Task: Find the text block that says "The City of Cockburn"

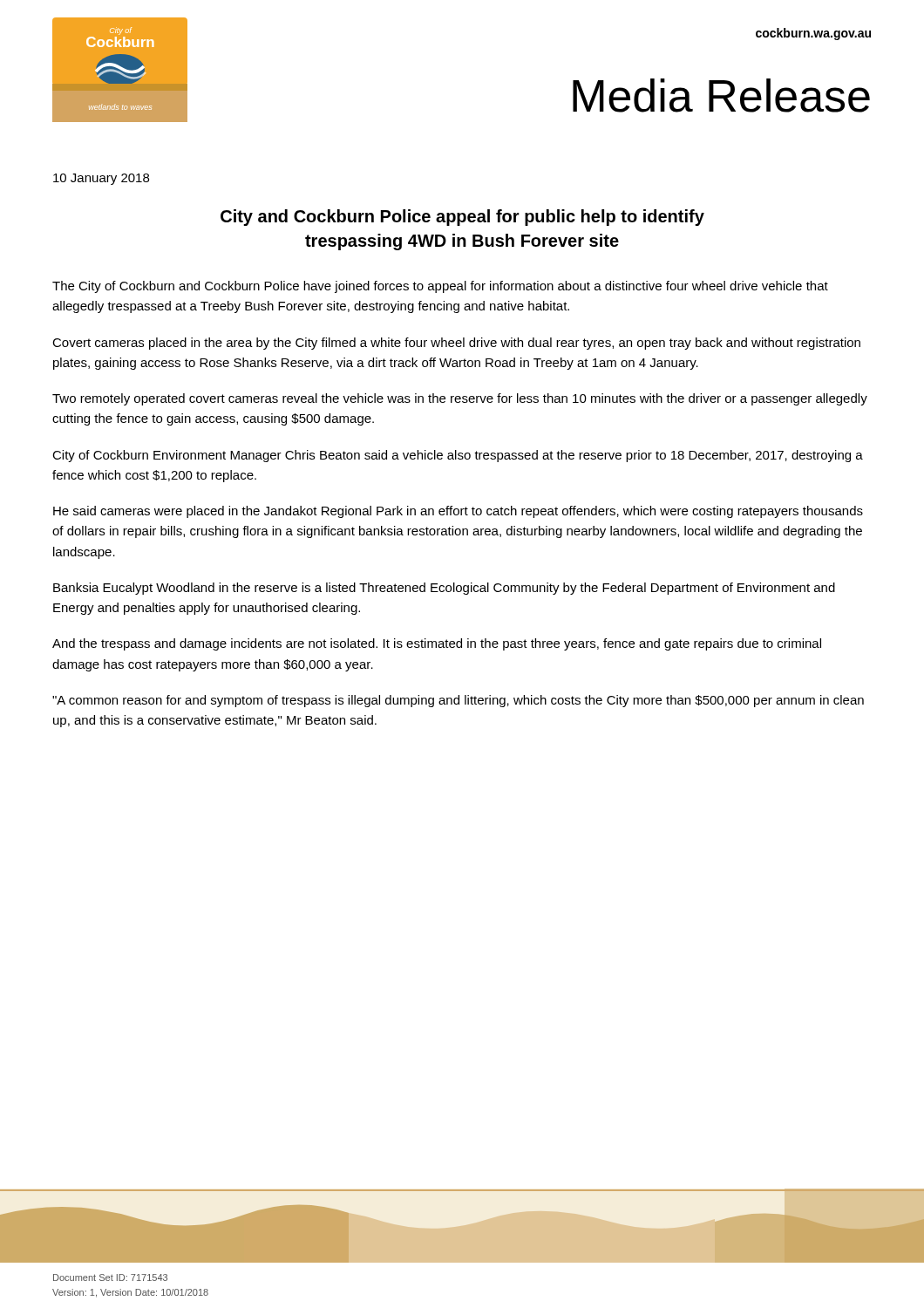Action: [440, 296]
